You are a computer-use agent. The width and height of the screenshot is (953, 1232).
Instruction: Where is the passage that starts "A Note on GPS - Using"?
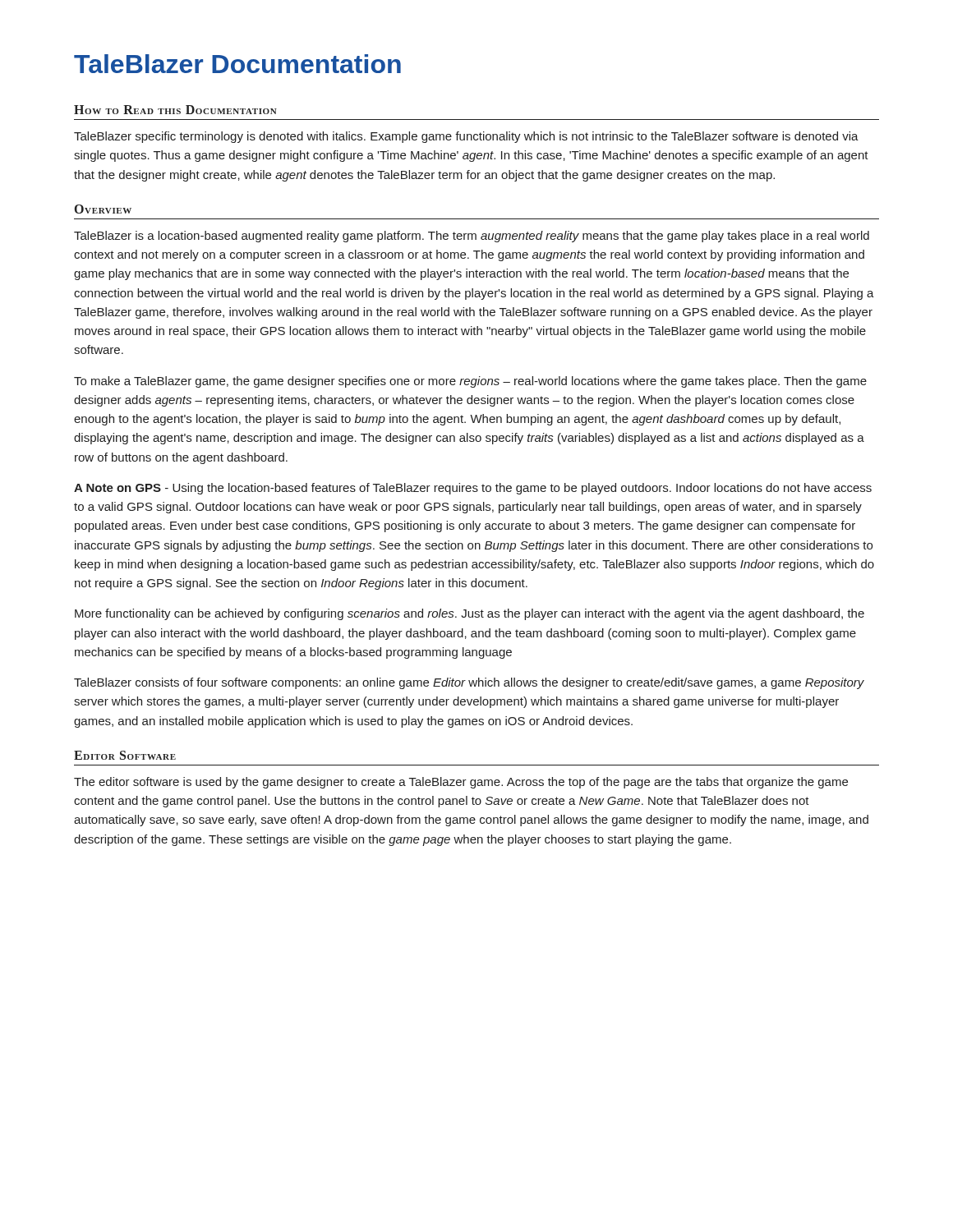pyautogui.click(x=476, y=535)
